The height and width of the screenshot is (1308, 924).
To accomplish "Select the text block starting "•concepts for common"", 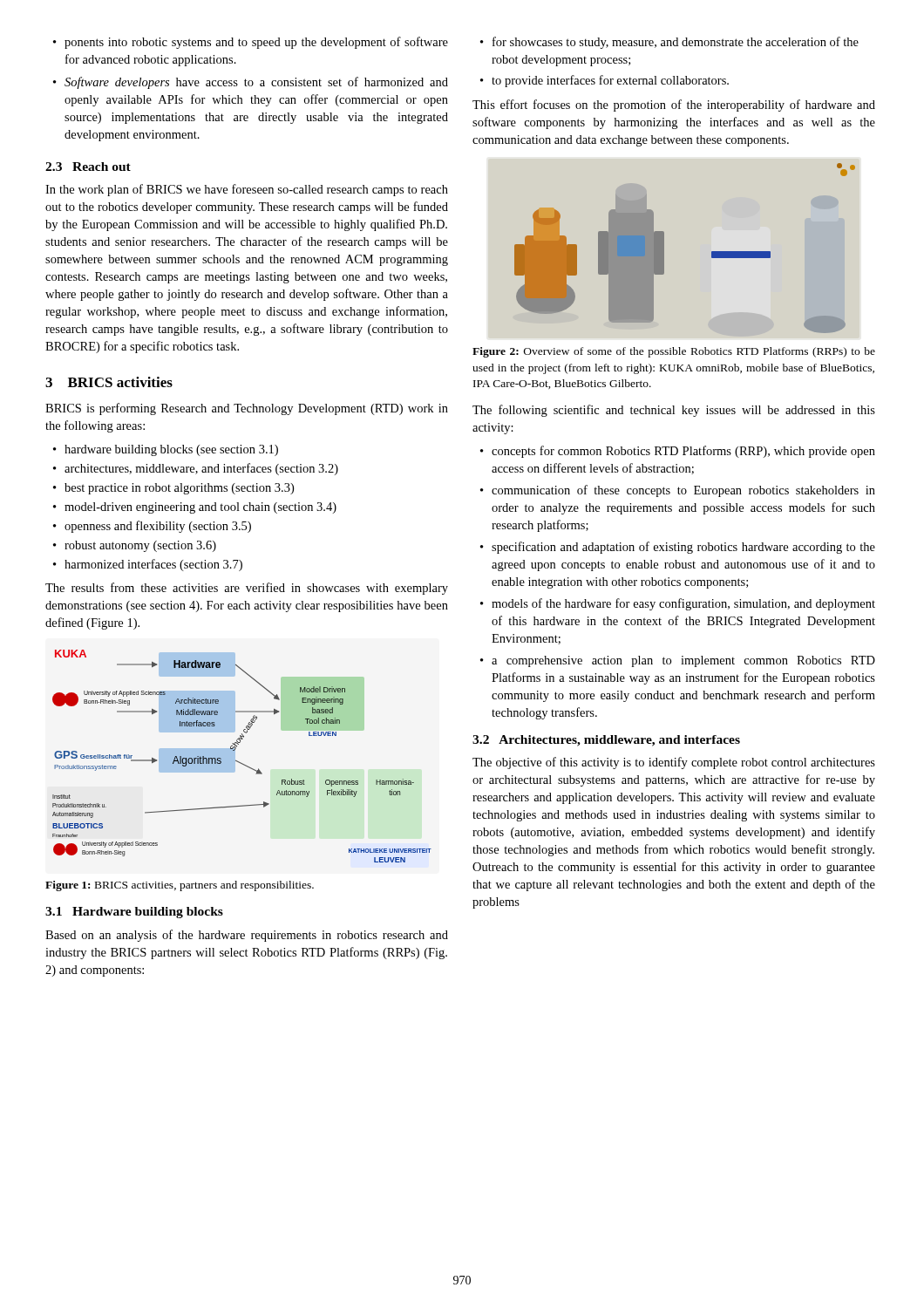I will (x=677, y=459).
